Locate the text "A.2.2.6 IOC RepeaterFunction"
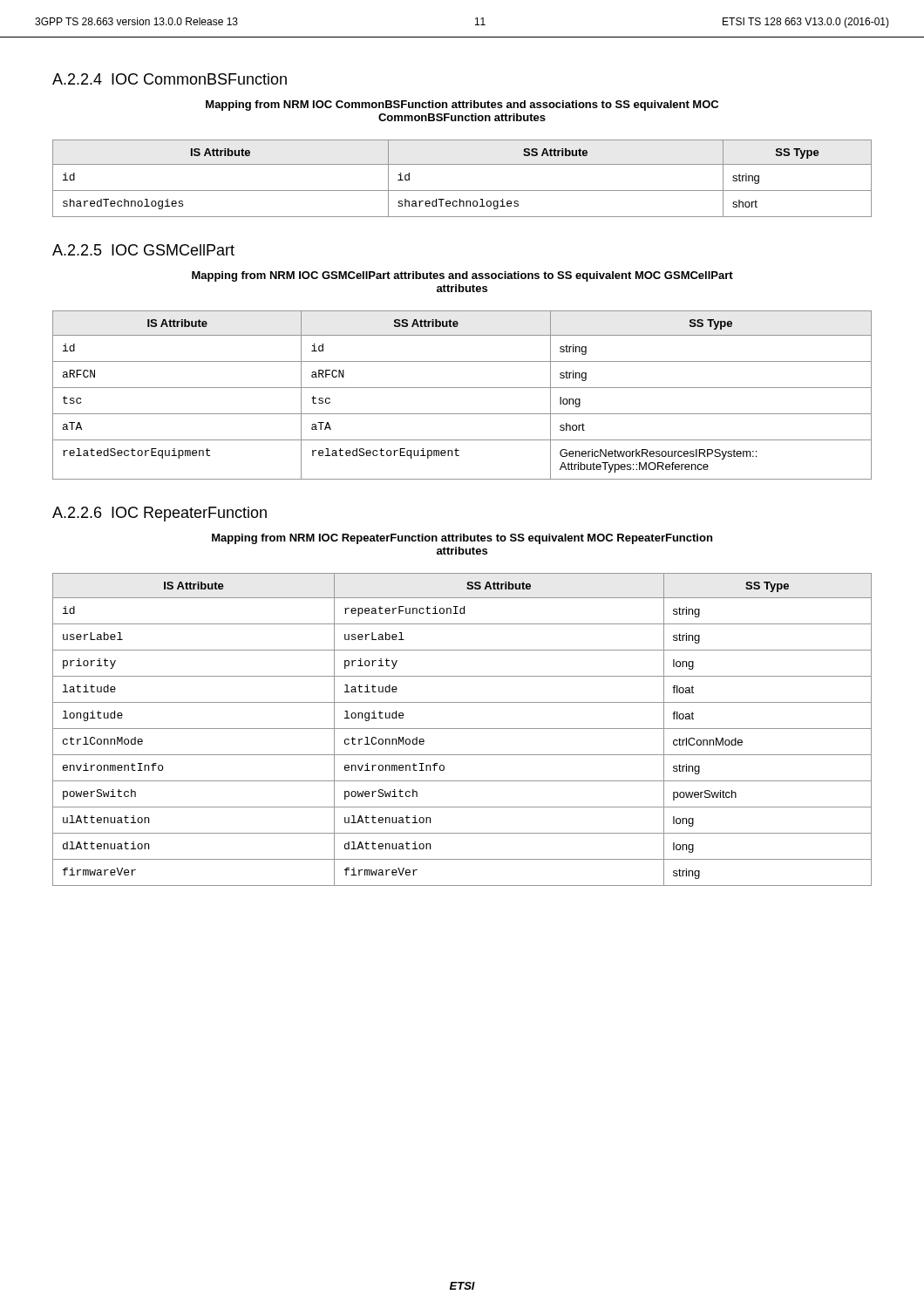The height and width of the screenshot is (1308, 924). pyautogui.click(x=160, y=514)
